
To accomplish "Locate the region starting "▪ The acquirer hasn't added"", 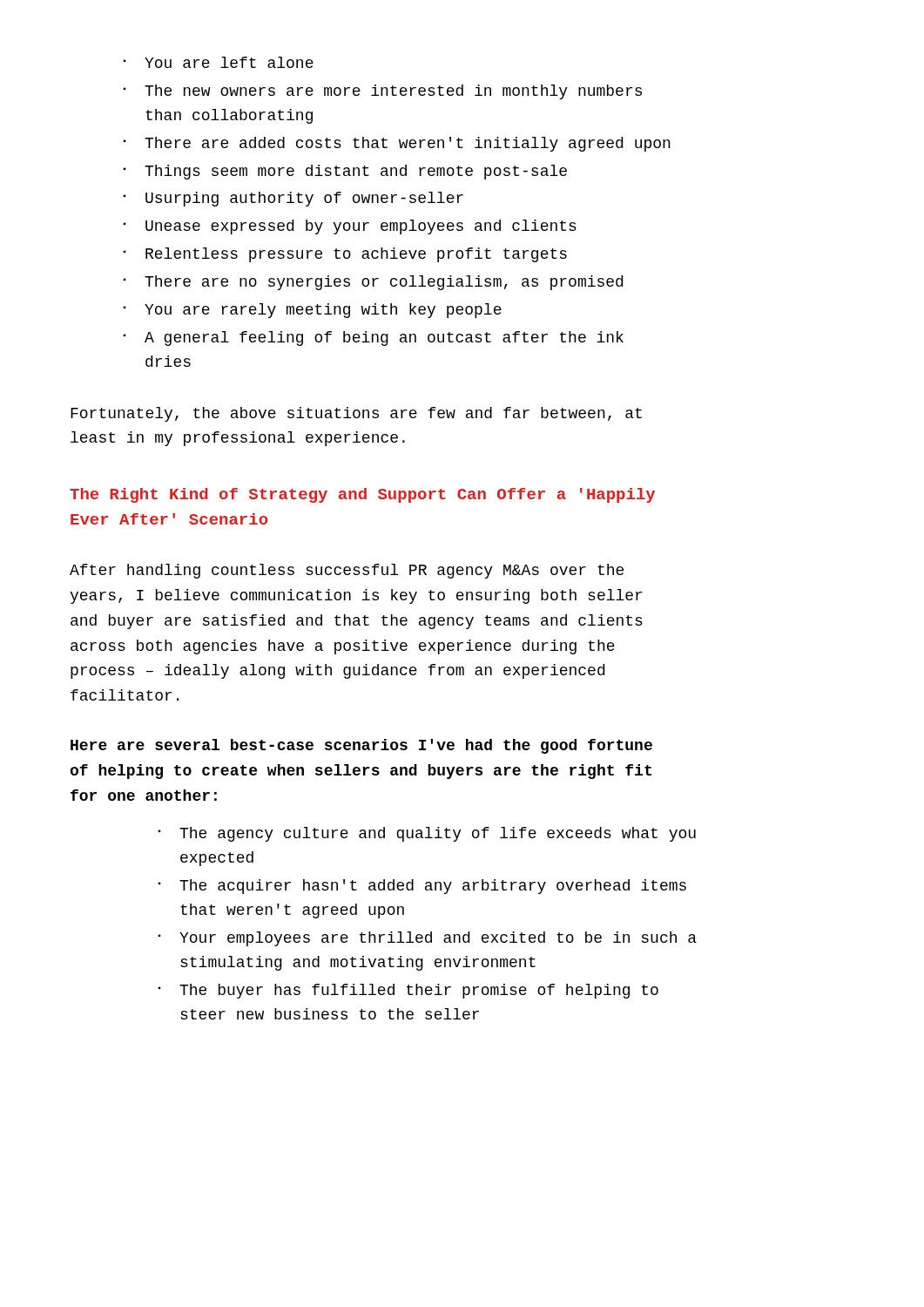I will [506, 899].
